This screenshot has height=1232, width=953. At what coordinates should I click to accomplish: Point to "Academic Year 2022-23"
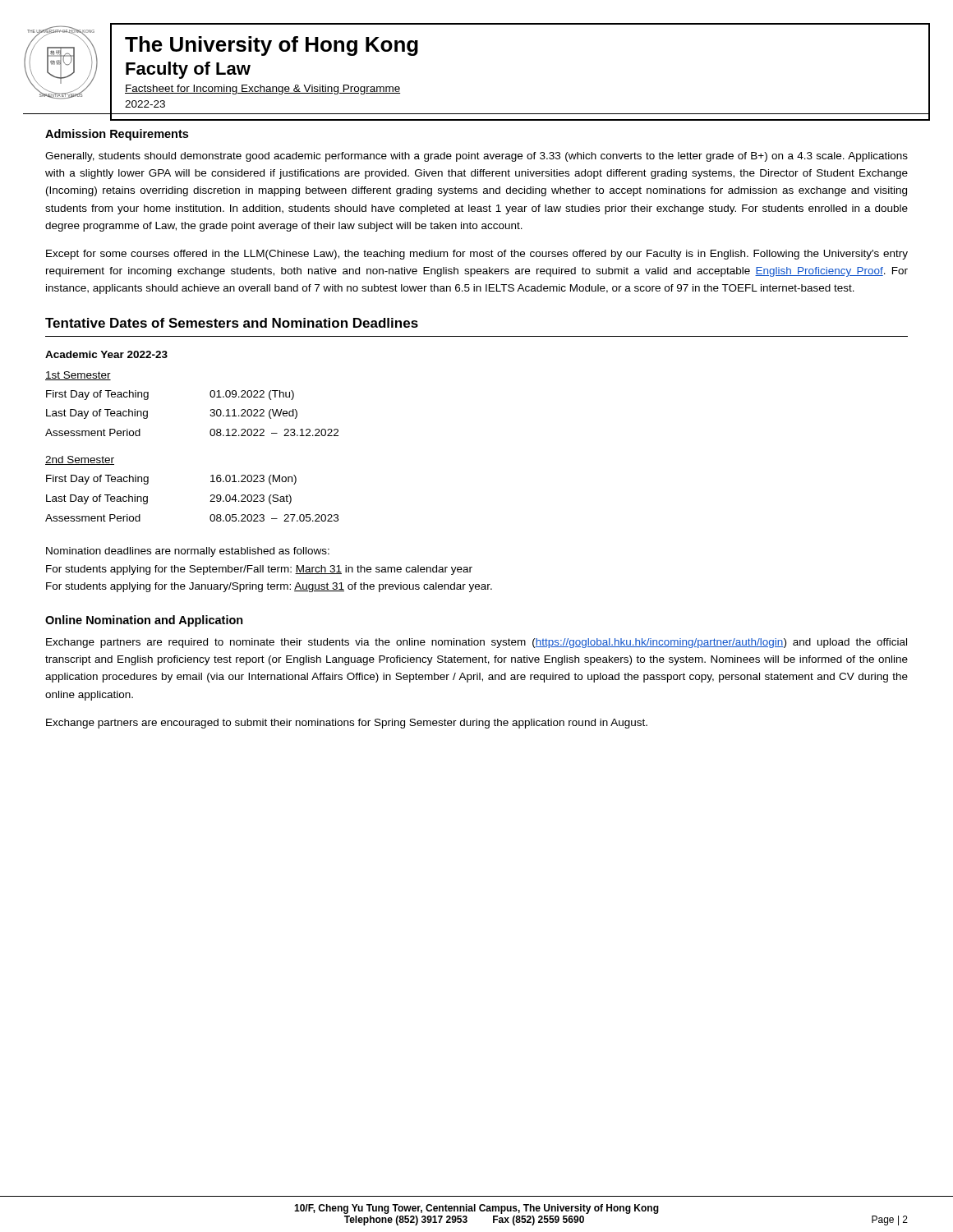(x=106, y=354)
